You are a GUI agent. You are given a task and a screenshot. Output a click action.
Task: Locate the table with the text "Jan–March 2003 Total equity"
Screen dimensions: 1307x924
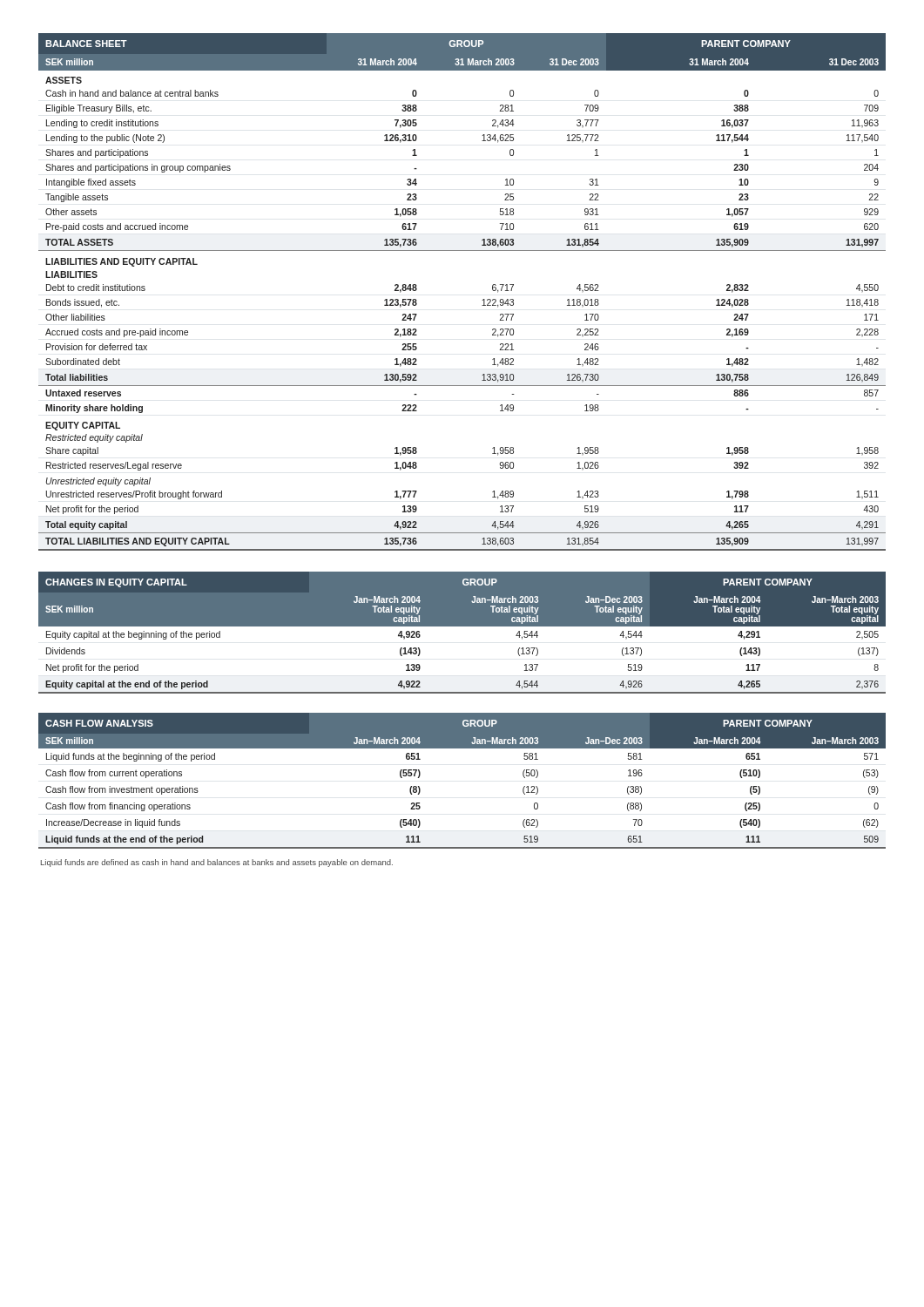pos(462,633)
